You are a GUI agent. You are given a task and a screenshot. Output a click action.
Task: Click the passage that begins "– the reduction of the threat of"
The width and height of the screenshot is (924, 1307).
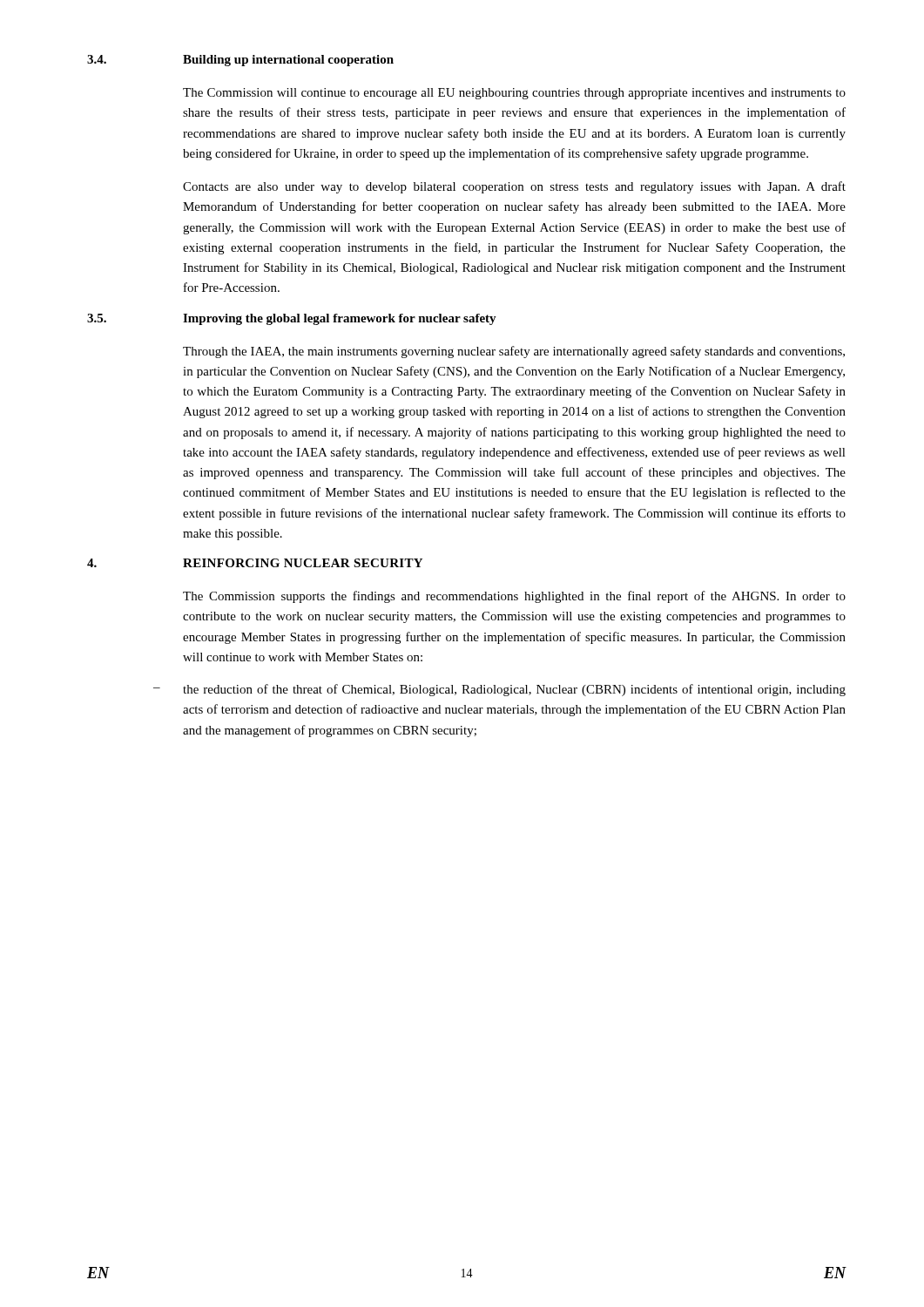pos(499,710)
